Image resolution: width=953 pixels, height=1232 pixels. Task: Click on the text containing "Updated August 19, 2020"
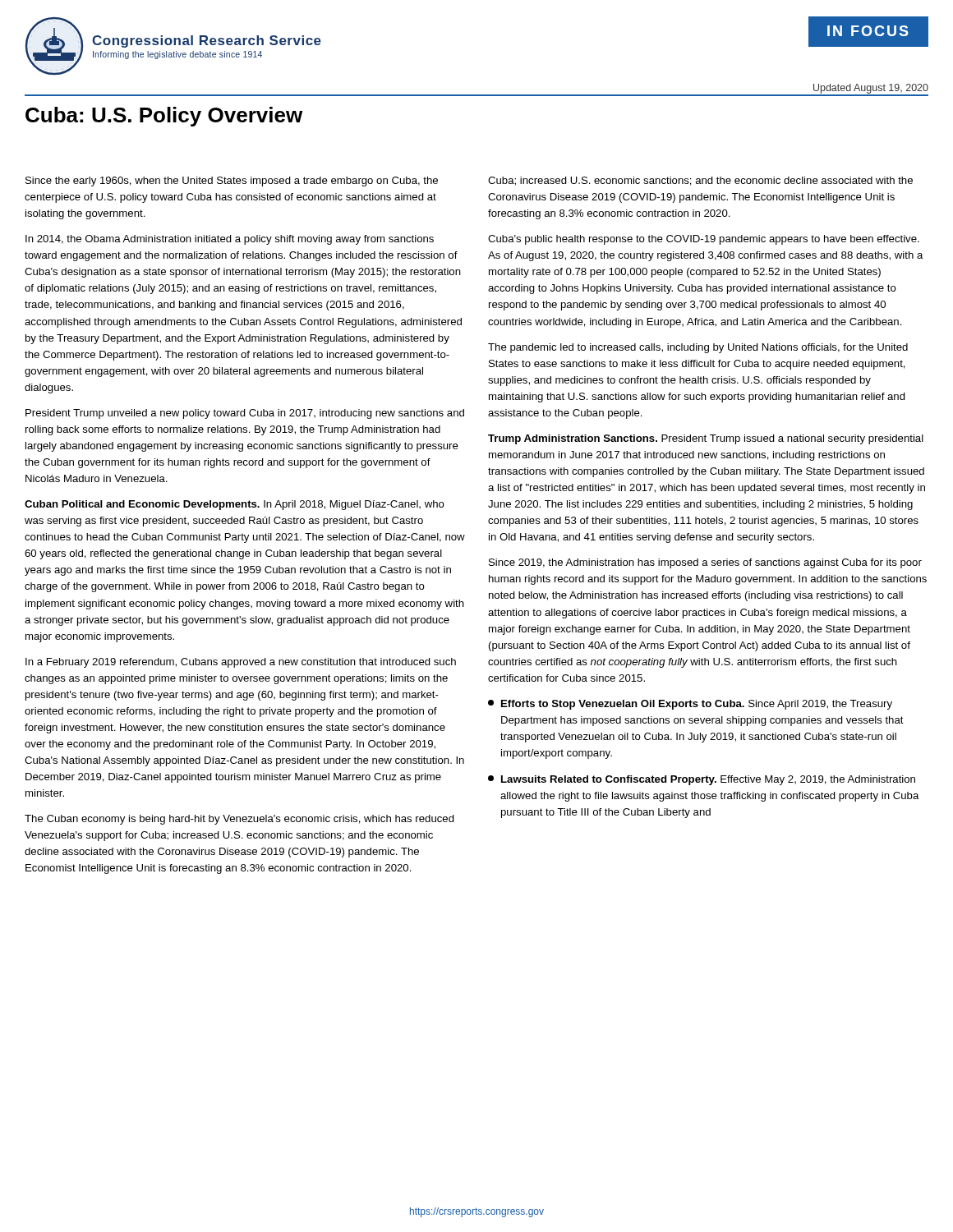(870, 88)
